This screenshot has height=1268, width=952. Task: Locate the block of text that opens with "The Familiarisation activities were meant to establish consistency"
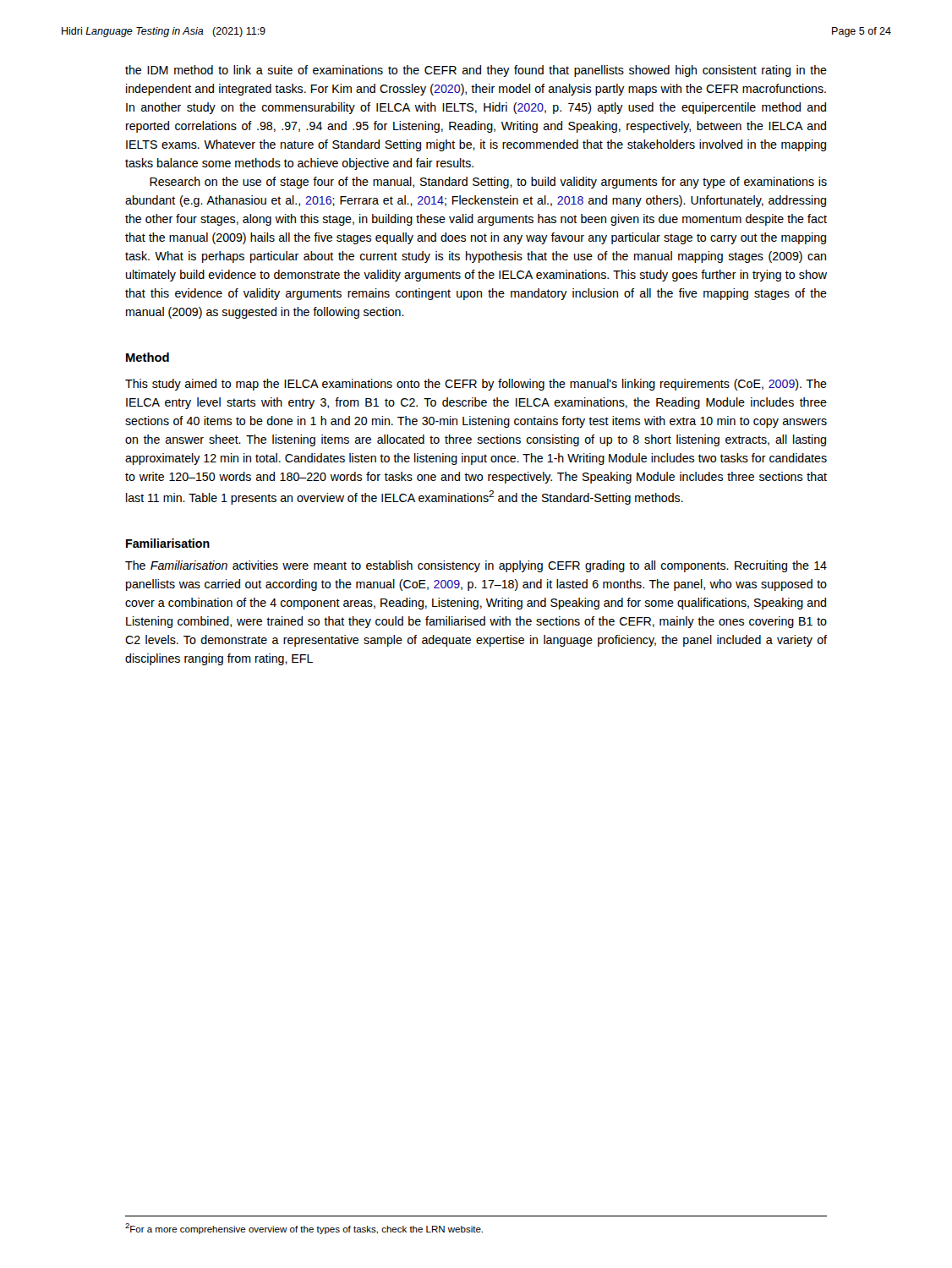tap(476, 612)
